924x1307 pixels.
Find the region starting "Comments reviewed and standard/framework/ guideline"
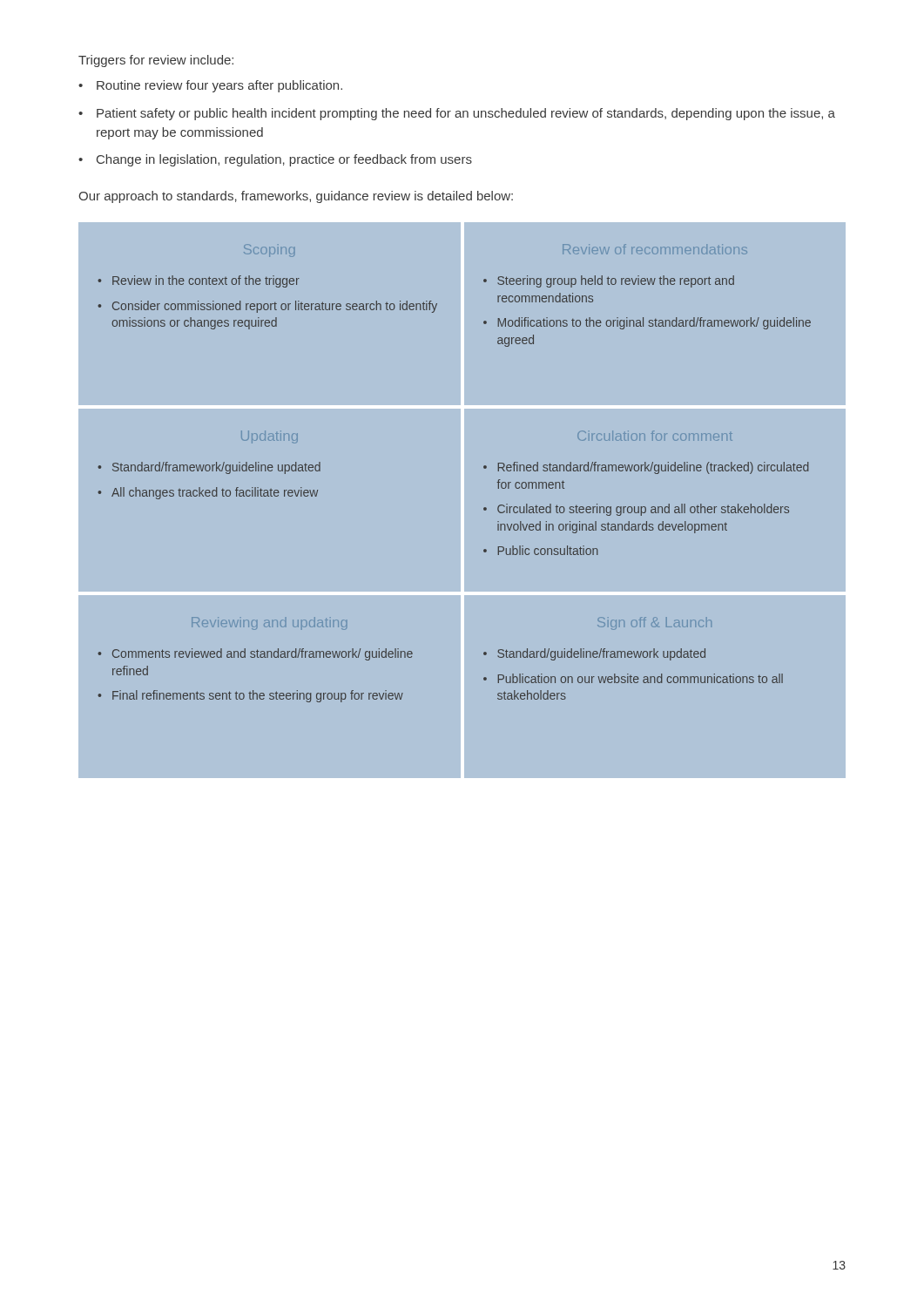[262, 662]
